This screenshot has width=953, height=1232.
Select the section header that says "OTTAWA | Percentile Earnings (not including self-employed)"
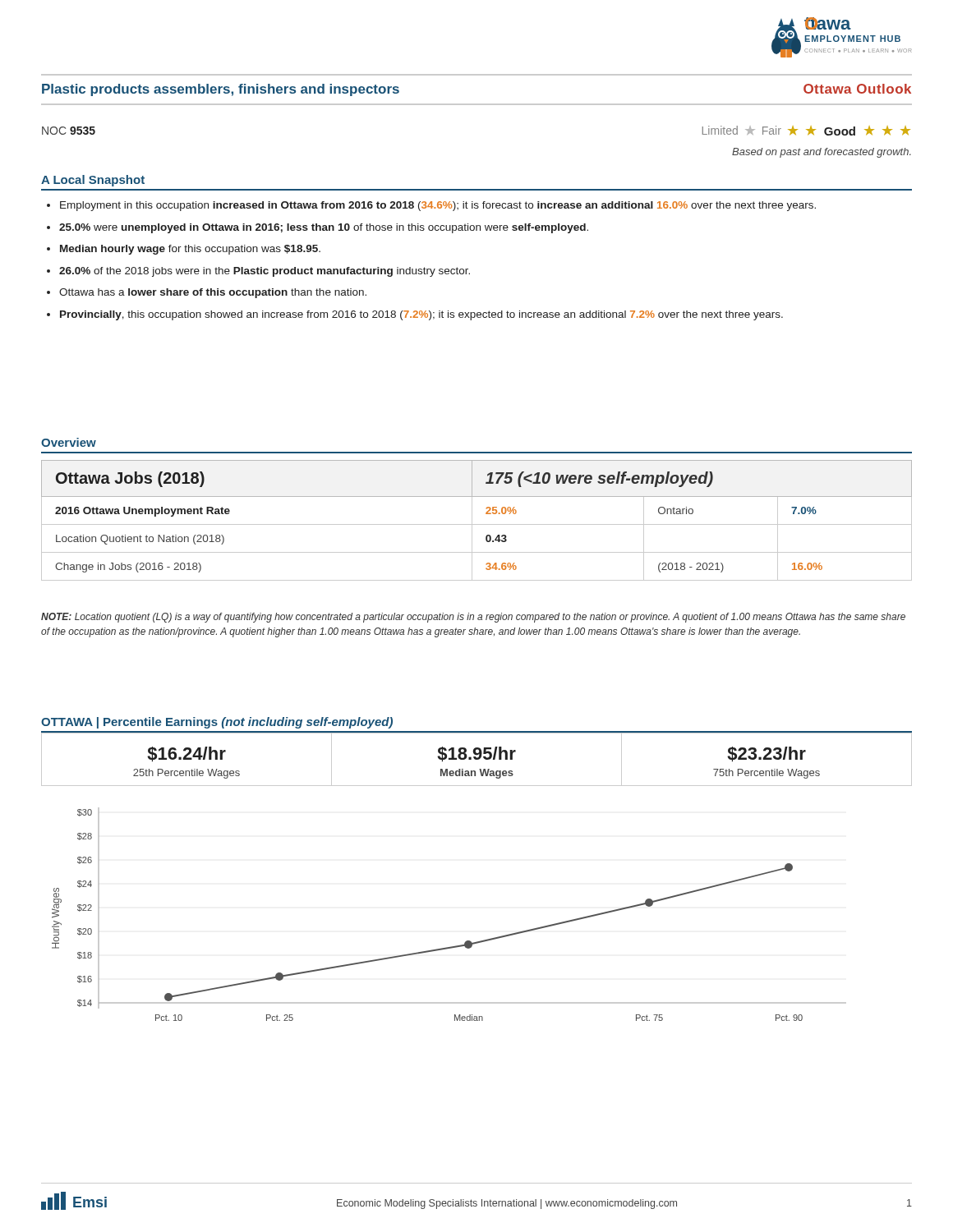point(217,722)
